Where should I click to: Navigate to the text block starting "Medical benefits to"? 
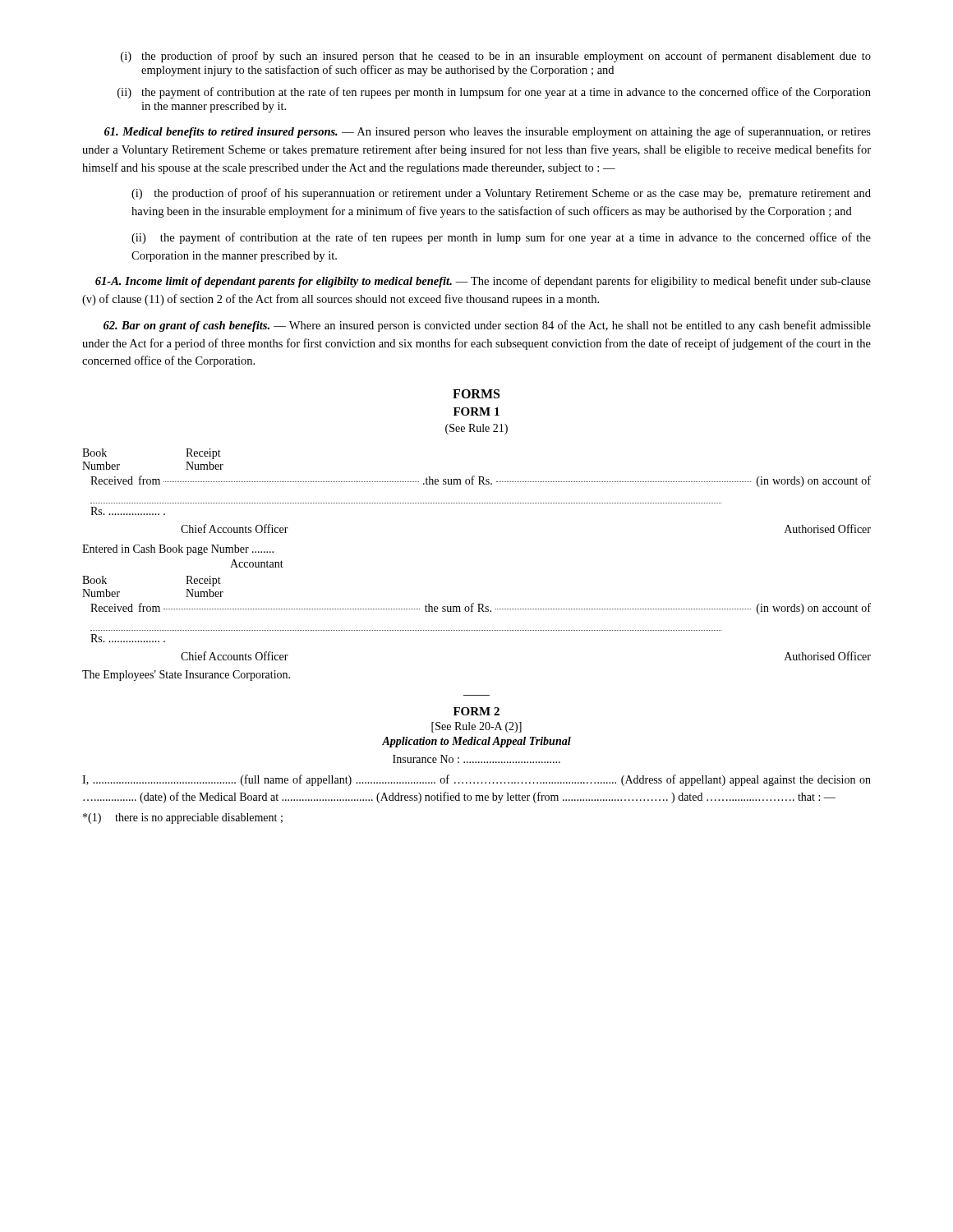tap(476, 149)
